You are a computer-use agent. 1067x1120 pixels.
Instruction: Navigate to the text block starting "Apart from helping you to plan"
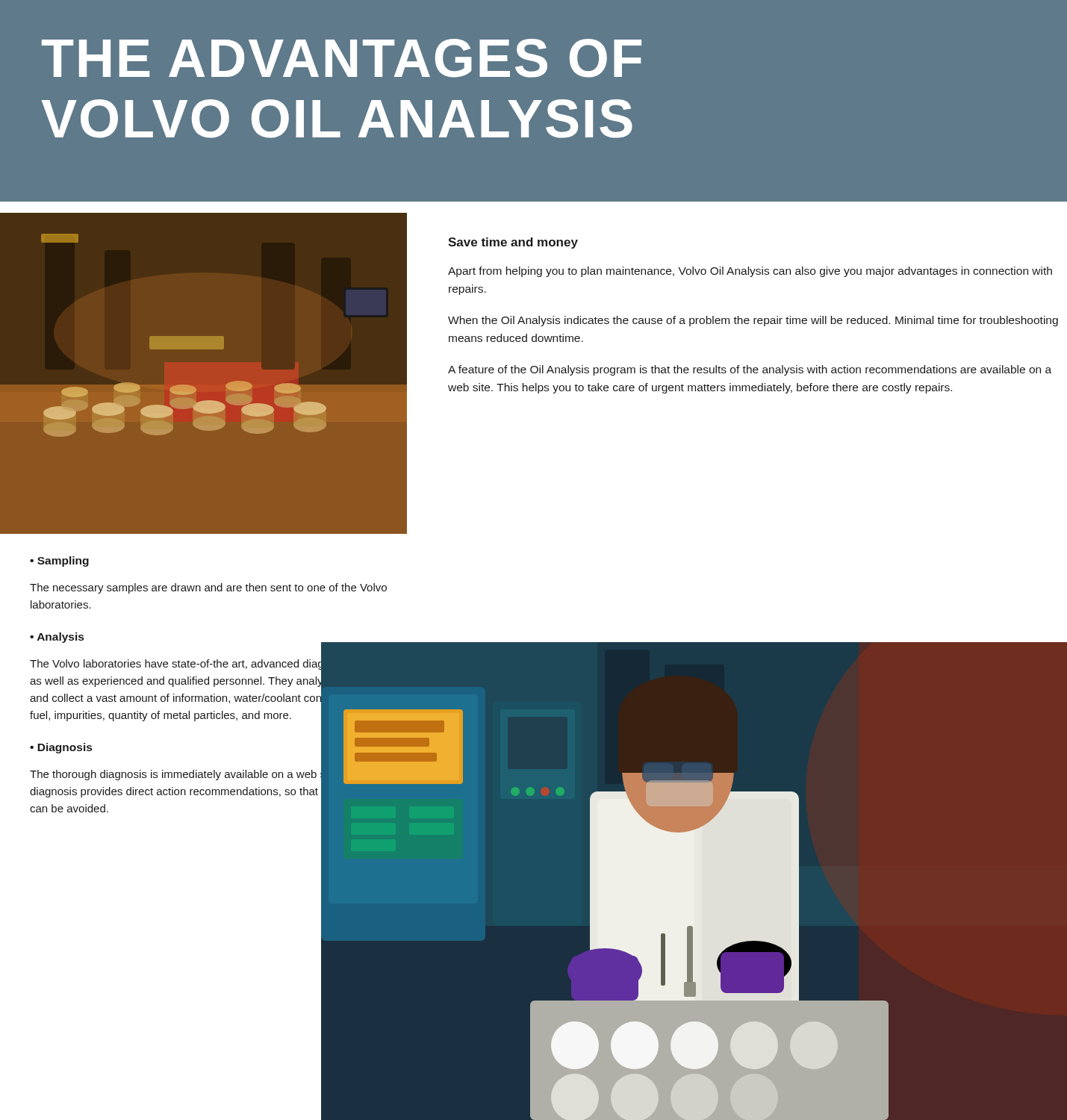pyautogui.click(x=754, y=280)
